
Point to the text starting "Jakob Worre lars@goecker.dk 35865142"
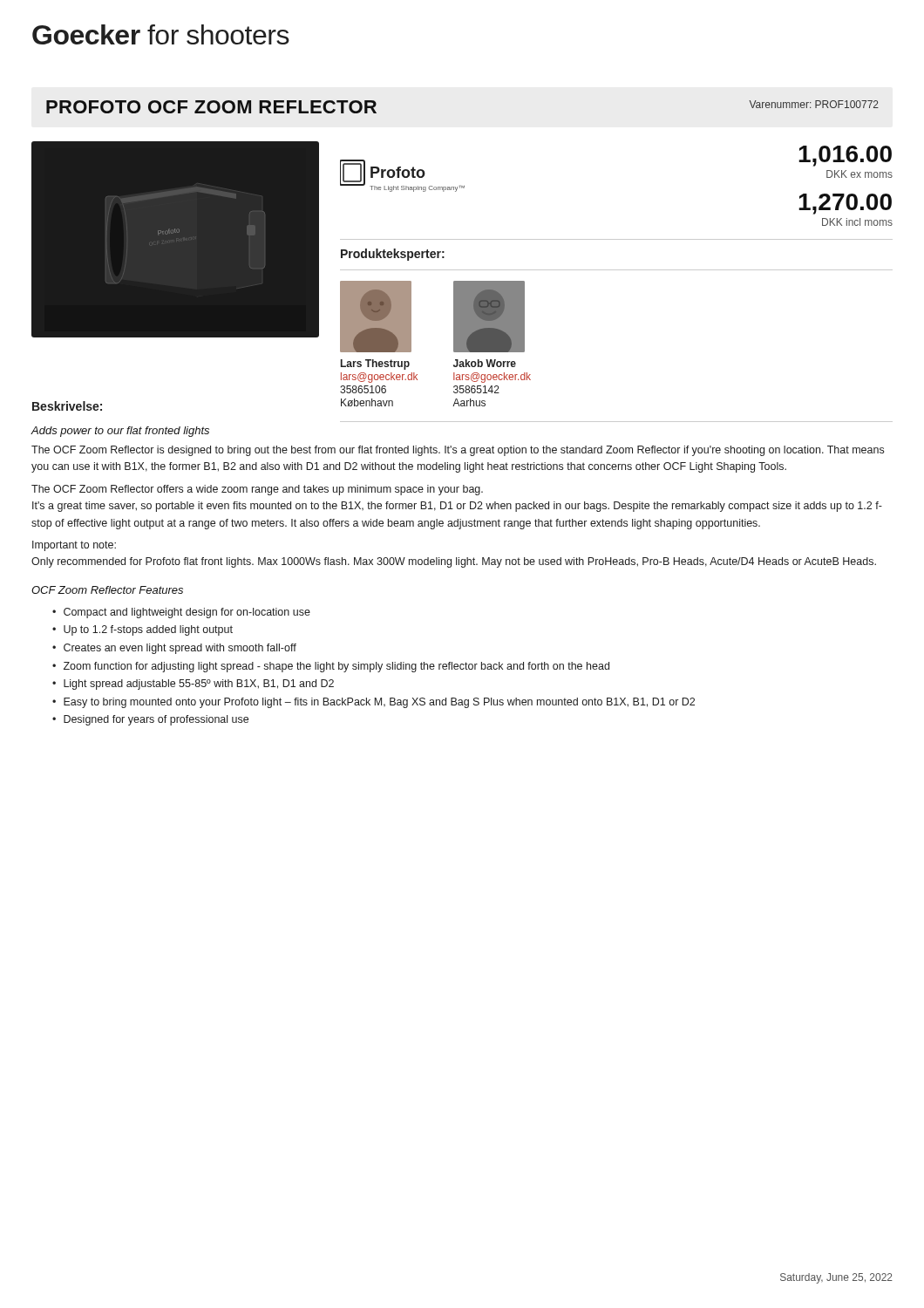tap(492, 383)
